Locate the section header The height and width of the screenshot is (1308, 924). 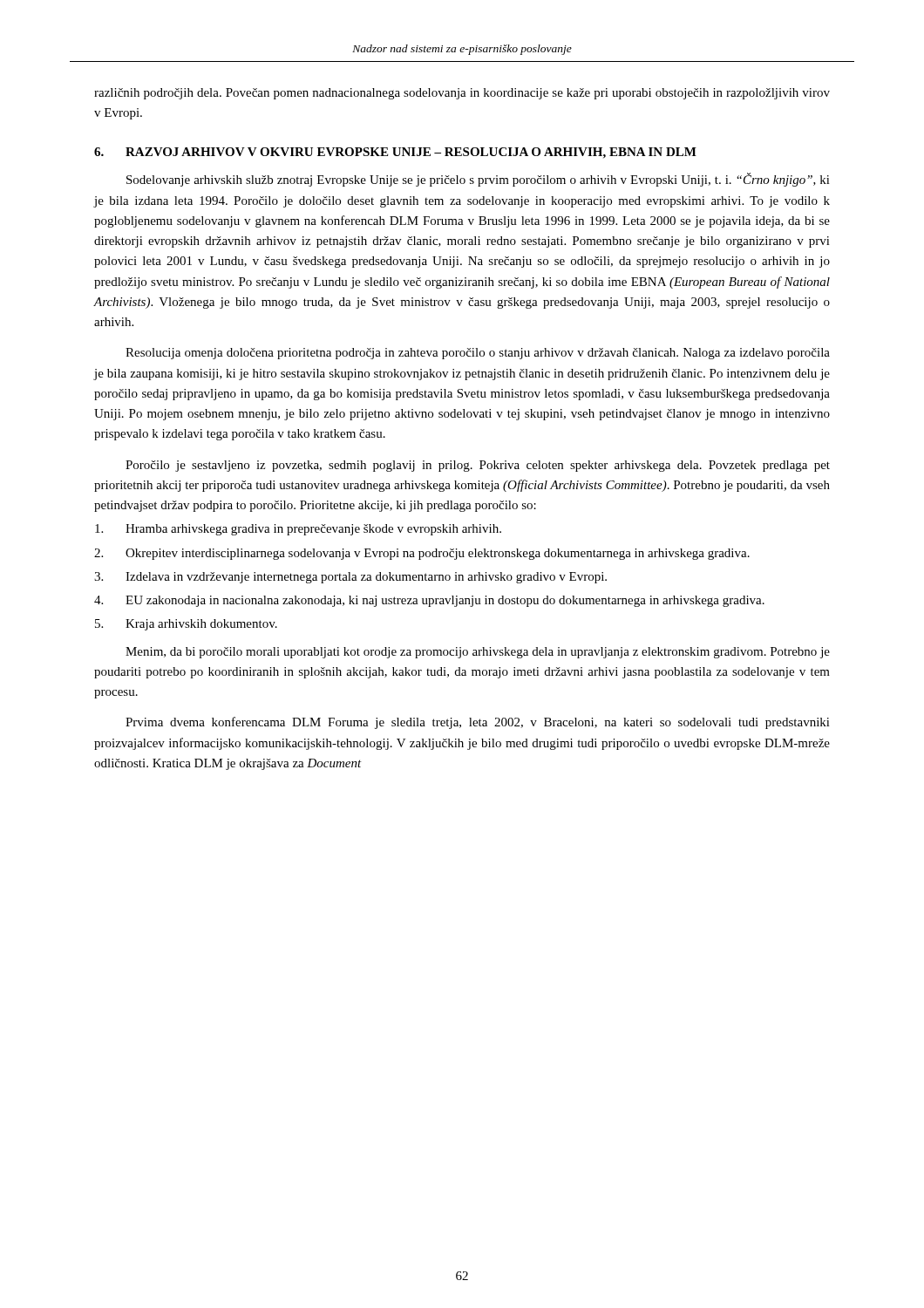pos(395,152)
